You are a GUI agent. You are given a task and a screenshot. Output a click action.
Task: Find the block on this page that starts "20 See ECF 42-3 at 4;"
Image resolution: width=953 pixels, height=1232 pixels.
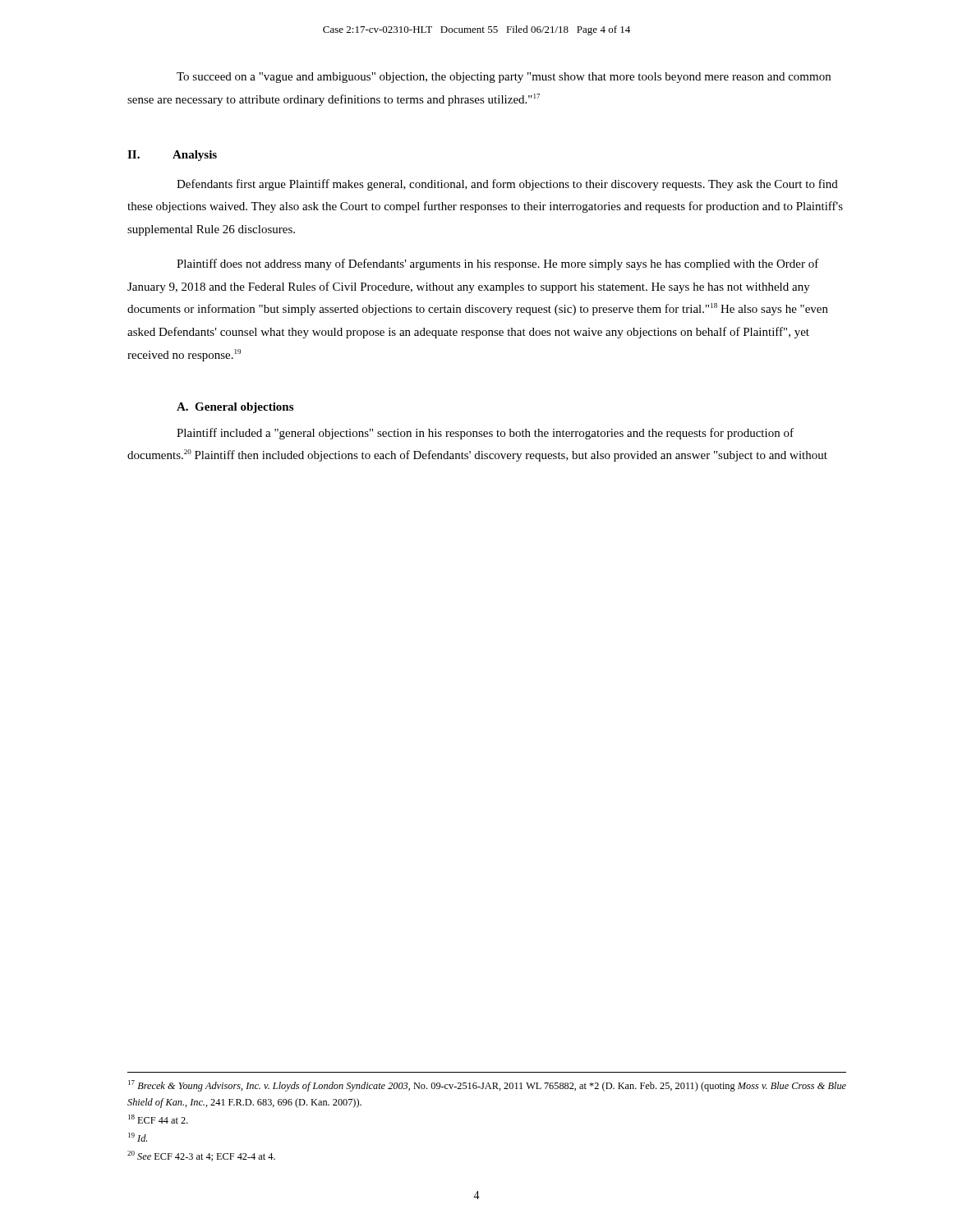tap(201, 1156)
